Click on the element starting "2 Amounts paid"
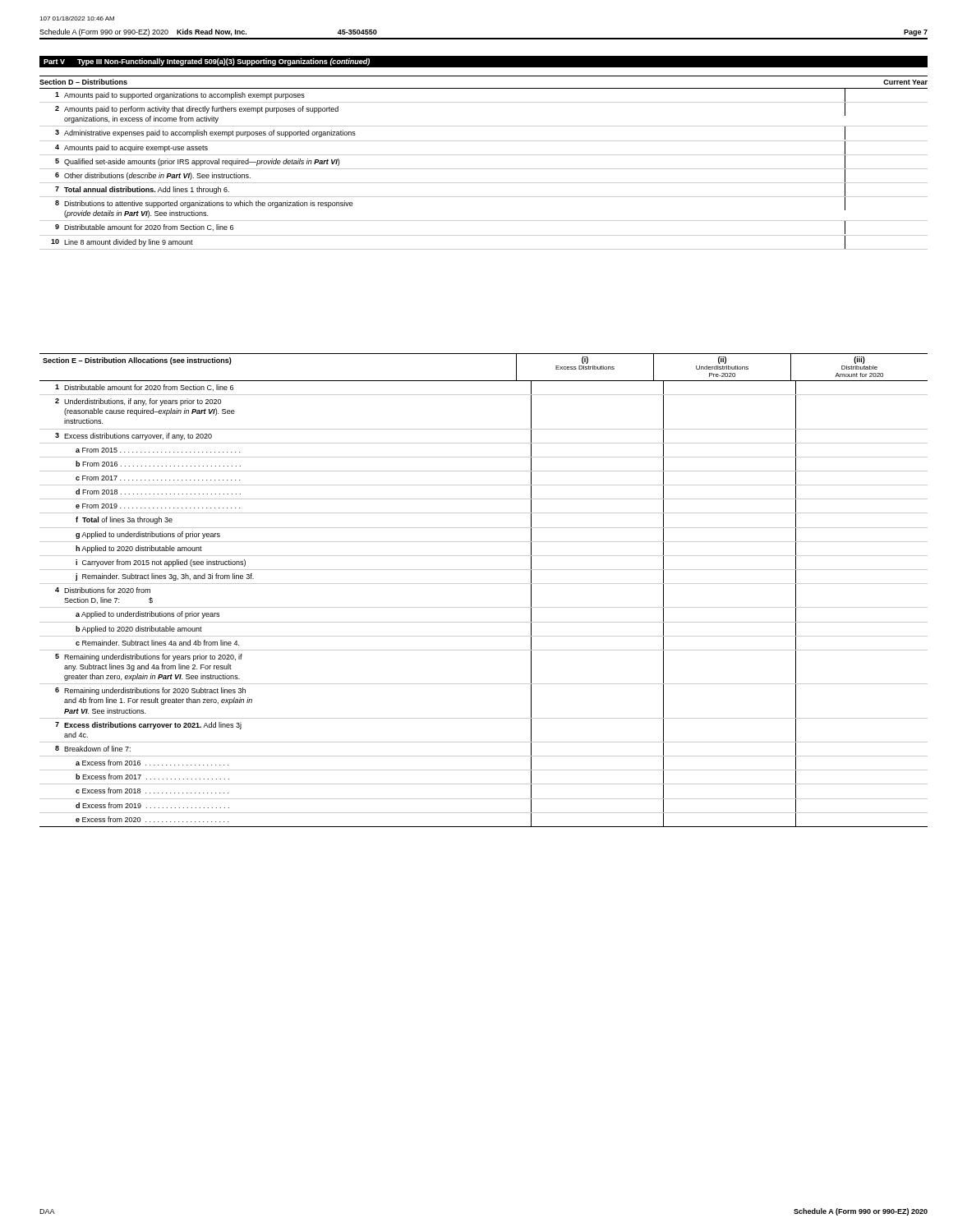The width and height of the screenshot is (967, 1232). [x=484, y=114]
